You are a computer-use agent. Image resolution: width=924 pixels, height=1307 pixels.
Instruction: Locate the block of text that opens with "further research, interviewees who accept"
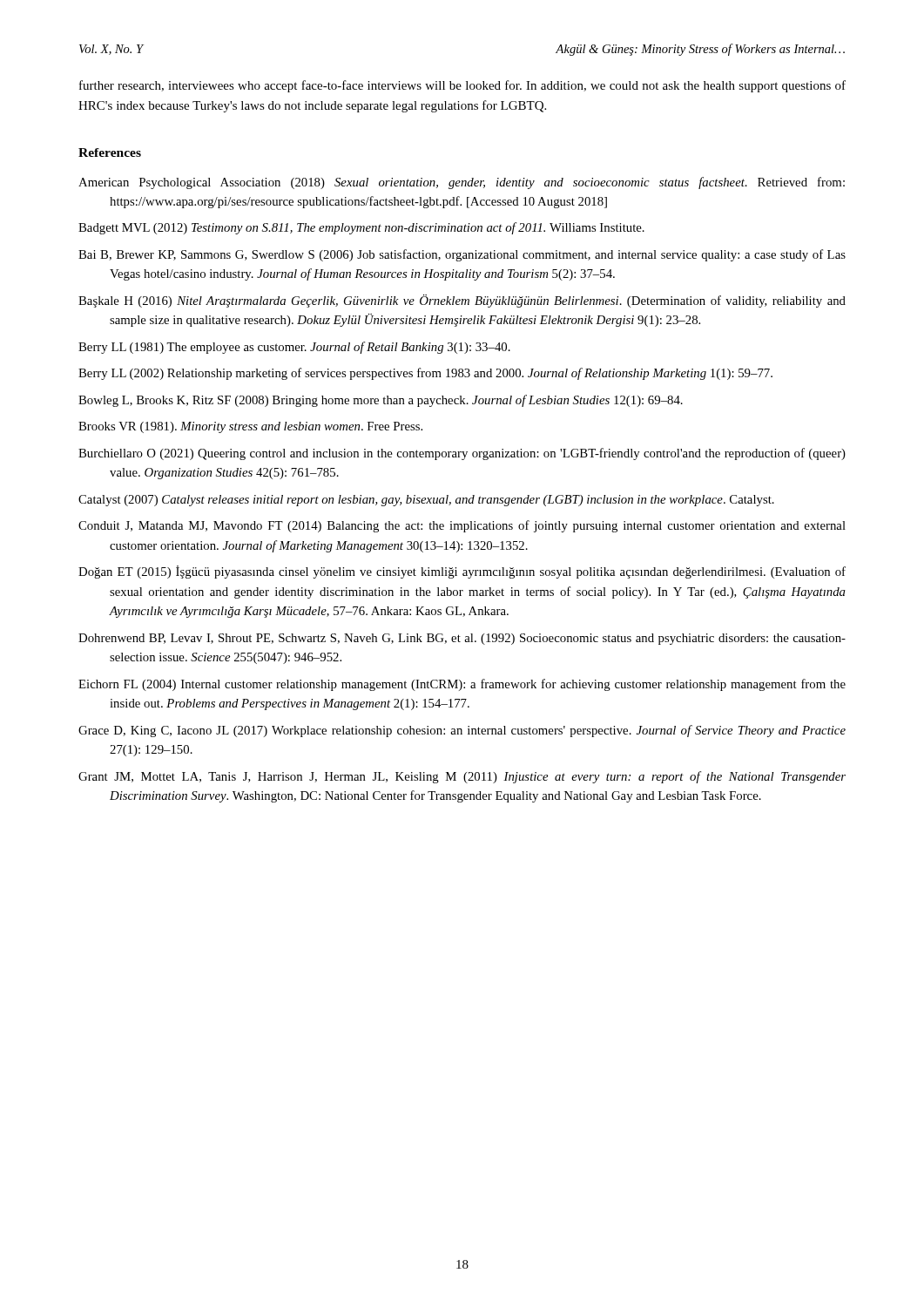tap(462, 96)
